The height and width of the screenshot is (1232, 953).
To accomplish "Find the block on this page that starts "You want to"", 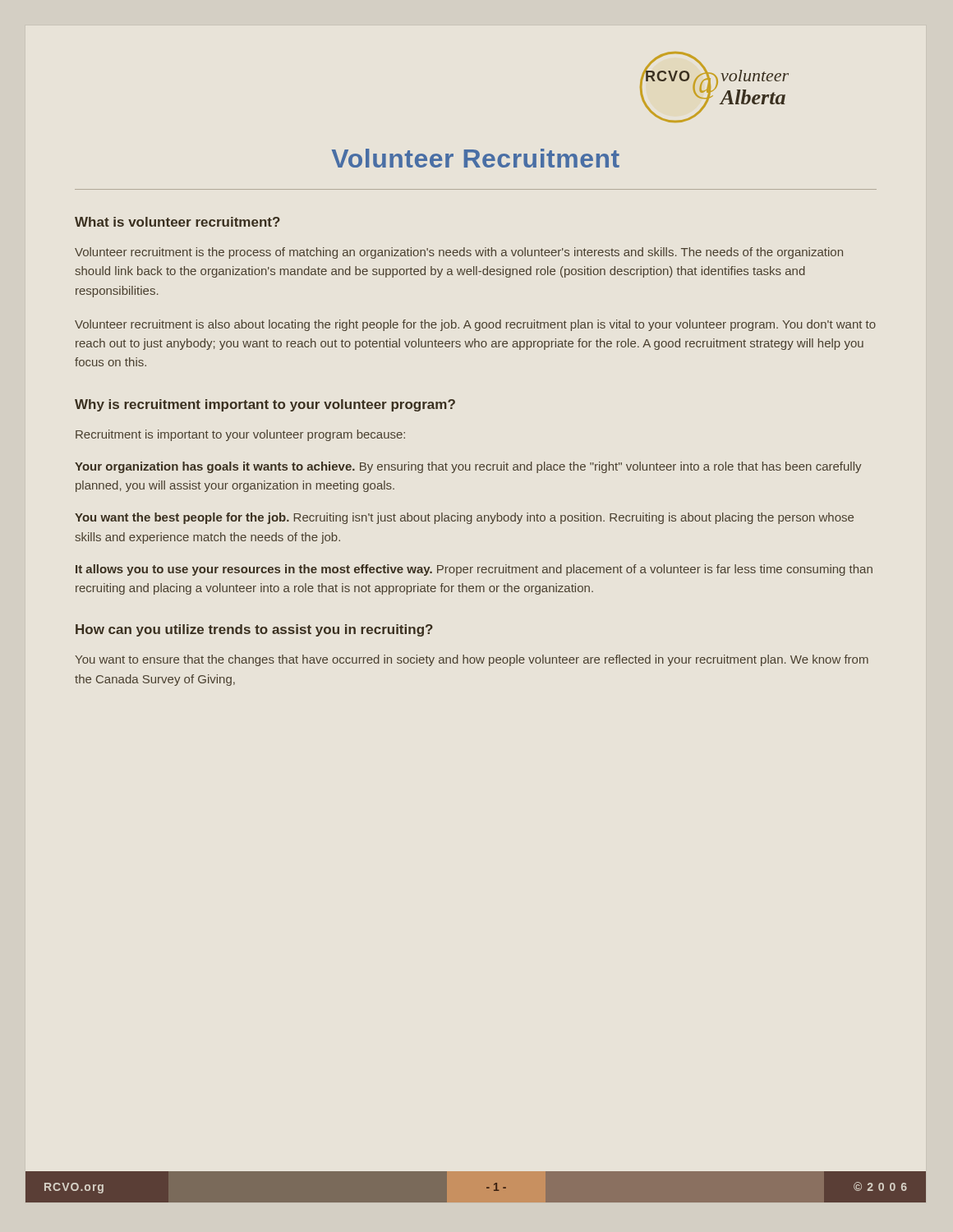I will tap(472, 669).
